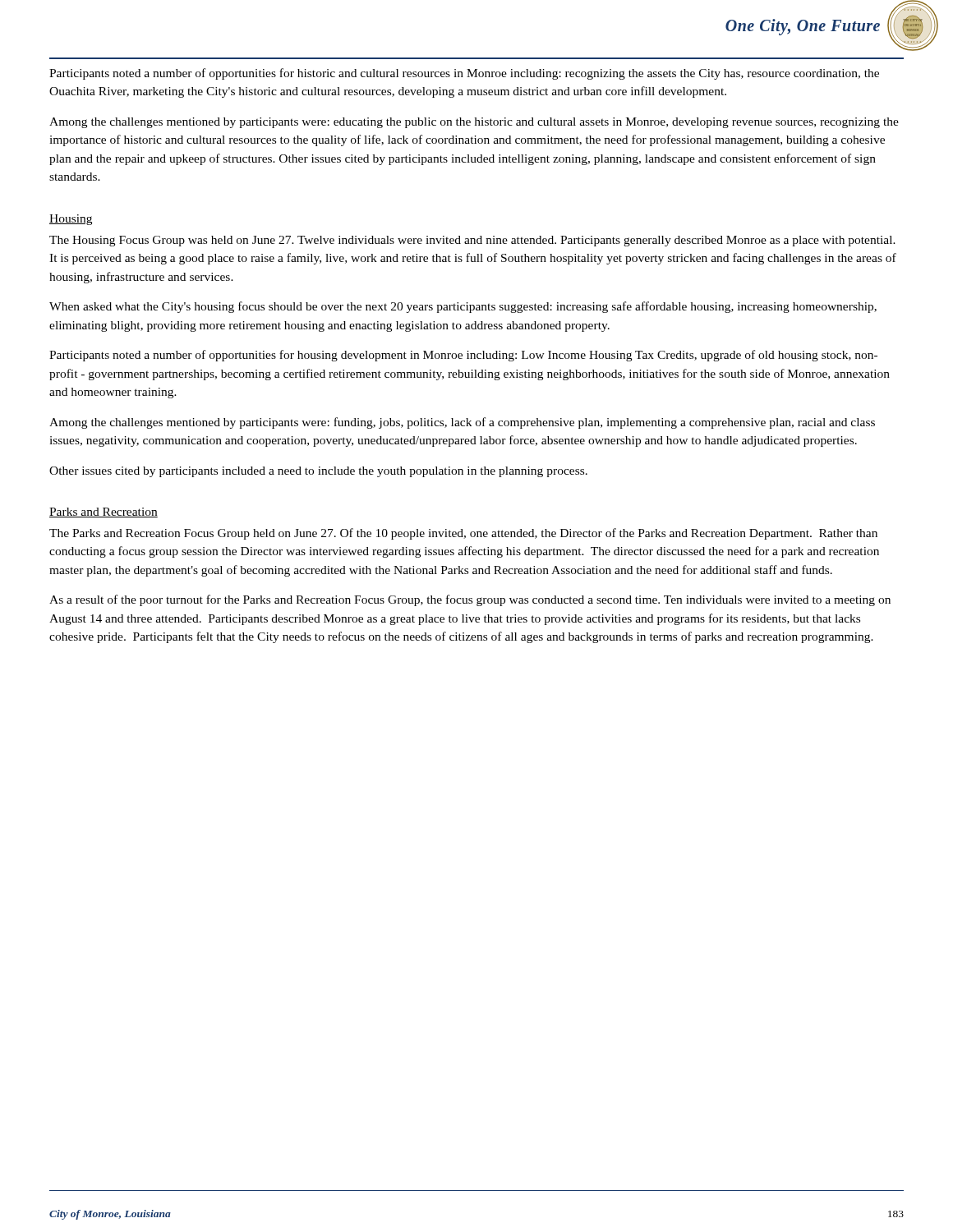Screen dimensions: 1232x953
Task: Click where it says "Parks and Recreation"
Action: tap(103, 512)
